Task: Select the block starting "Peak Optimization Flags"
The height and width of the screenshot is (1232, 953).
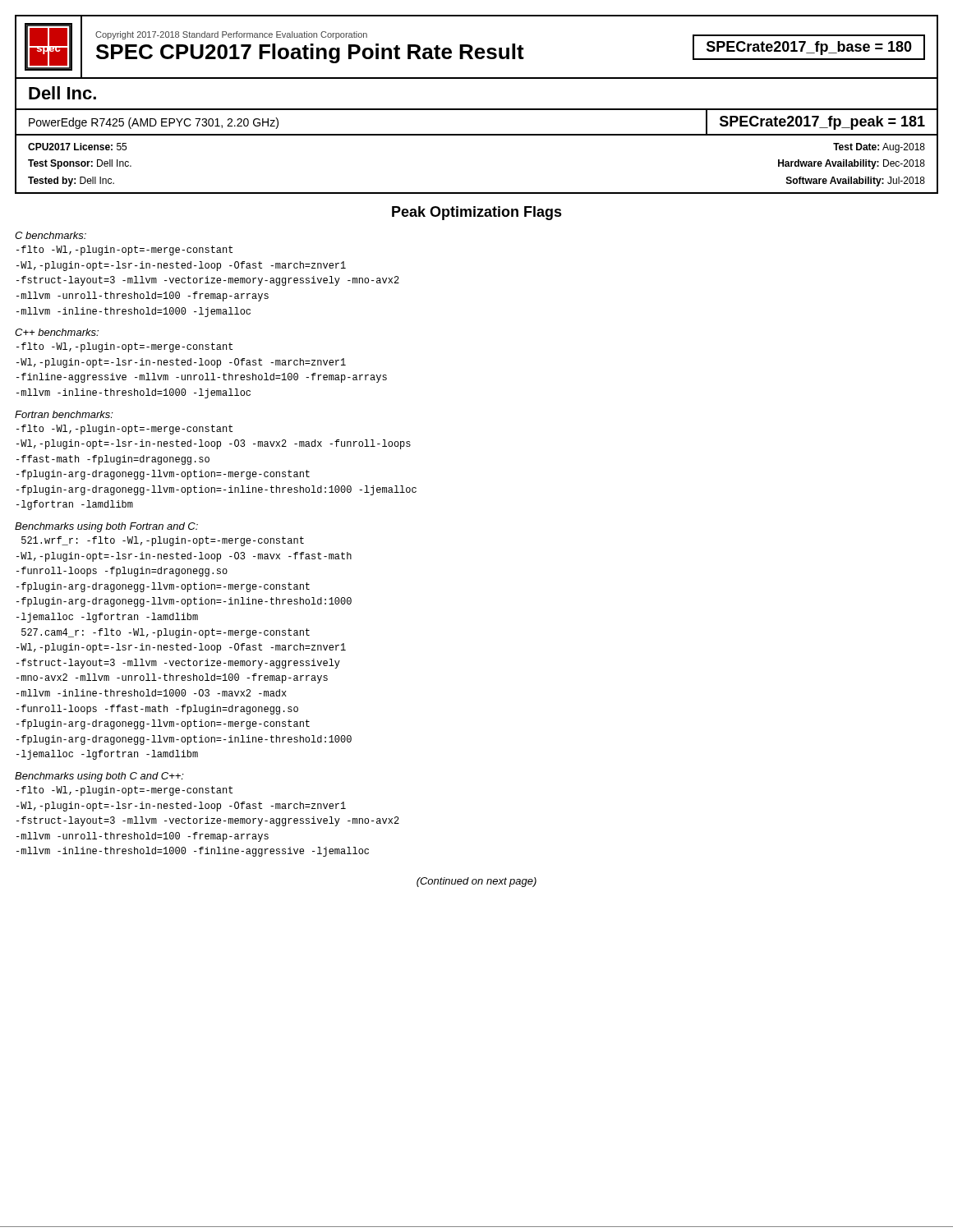Action: [x=476, y=212]
